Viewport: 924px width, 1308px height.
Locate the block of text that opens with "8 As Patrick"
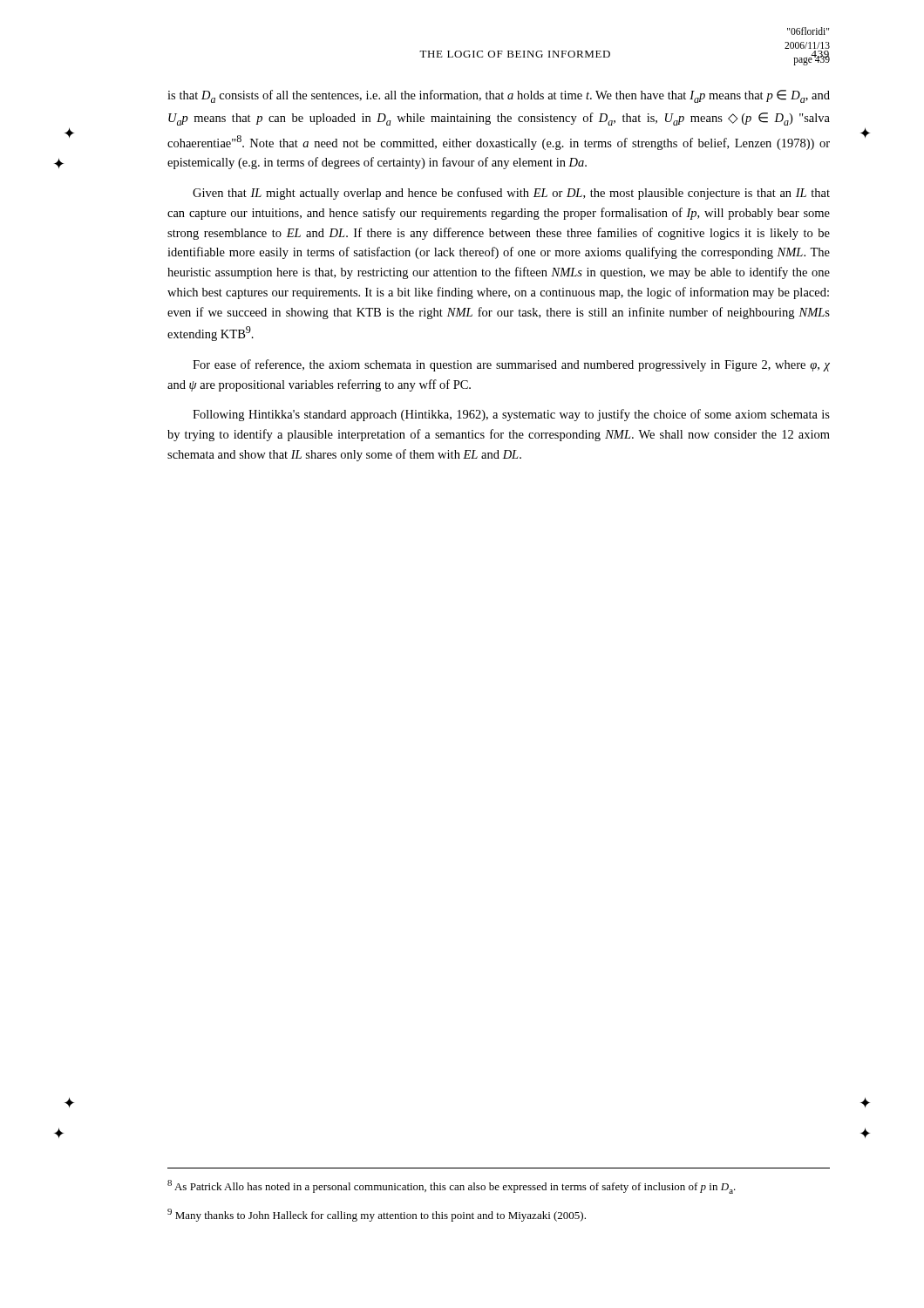click(499, 1200)
